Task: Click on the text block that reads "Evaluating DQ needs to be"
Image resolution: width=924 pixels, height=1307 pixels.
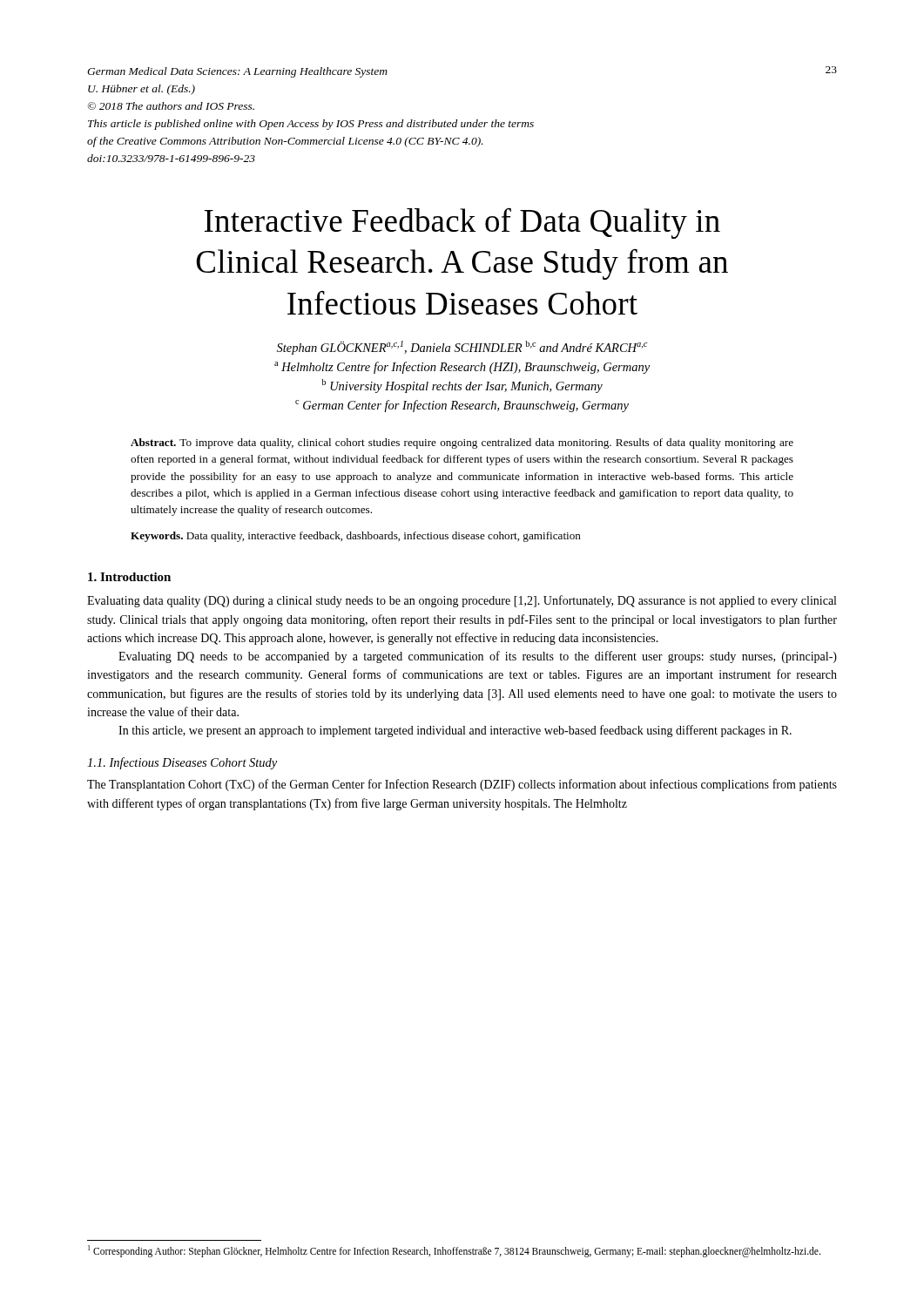Action: [x=462, y=684]
